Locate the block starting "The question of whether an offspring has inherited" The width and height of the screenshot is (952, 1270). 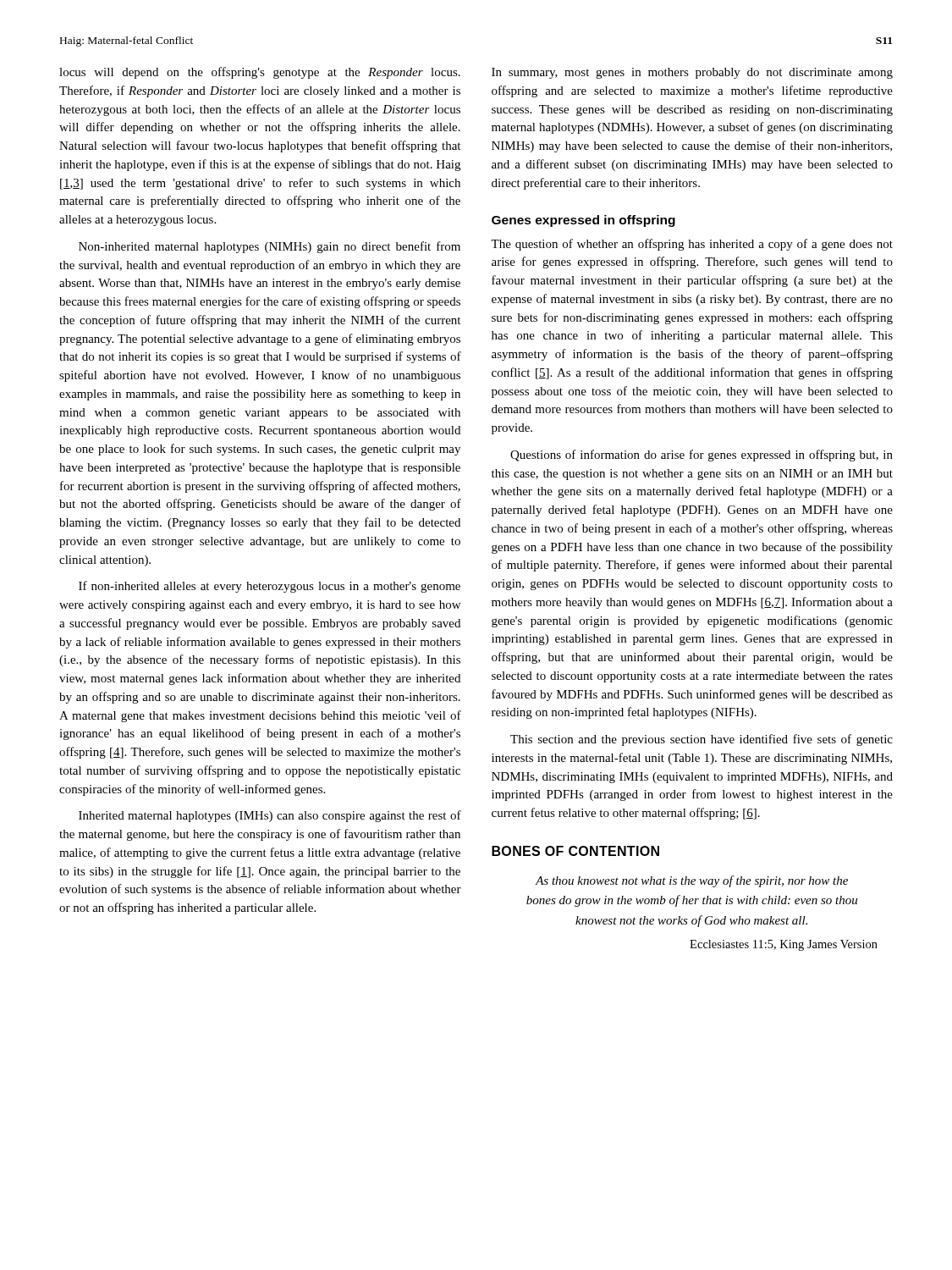692,336
